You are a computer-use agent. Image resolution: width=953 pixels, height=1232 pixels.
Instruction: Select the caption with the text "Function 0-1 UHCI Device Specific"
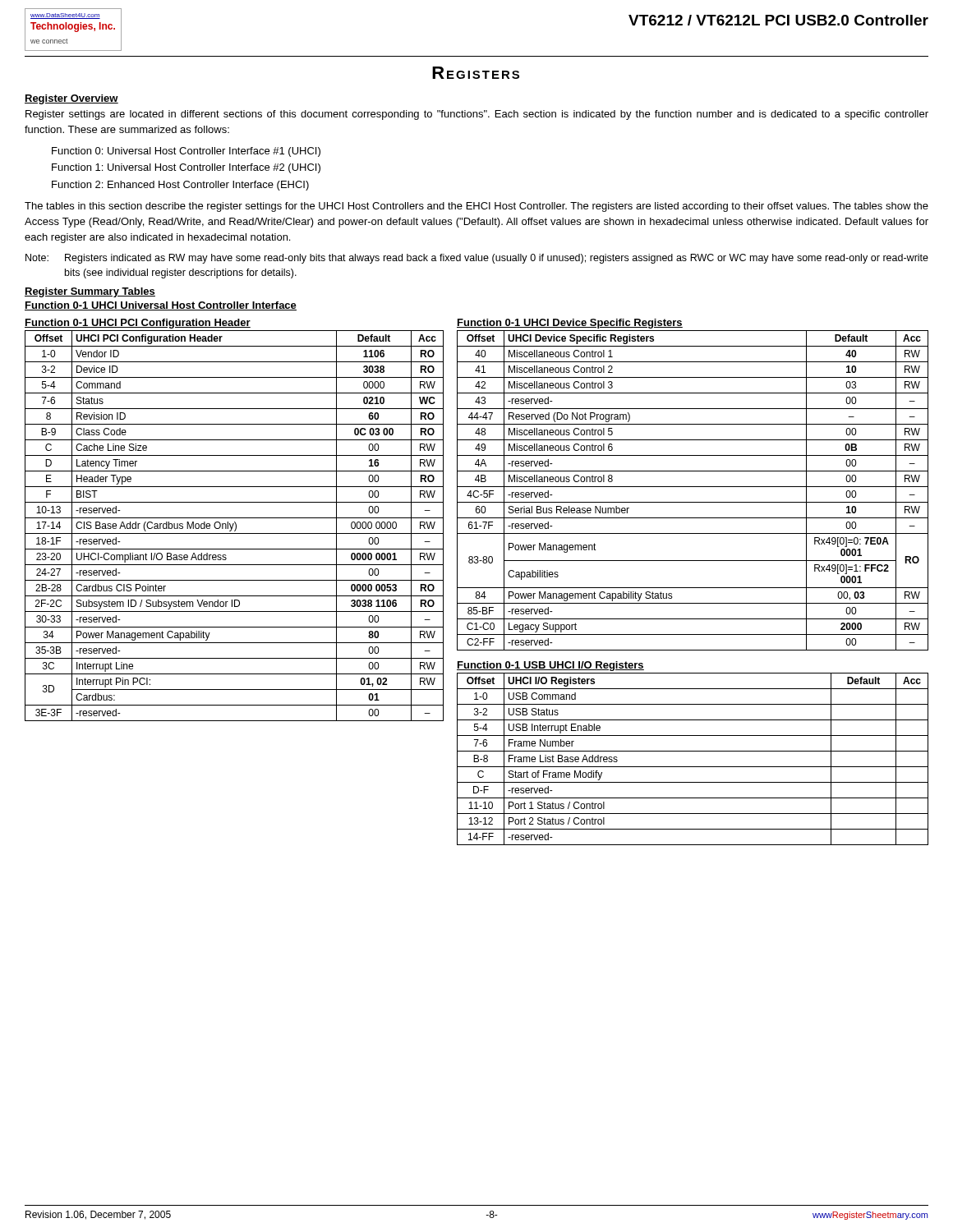coord(570,322)
